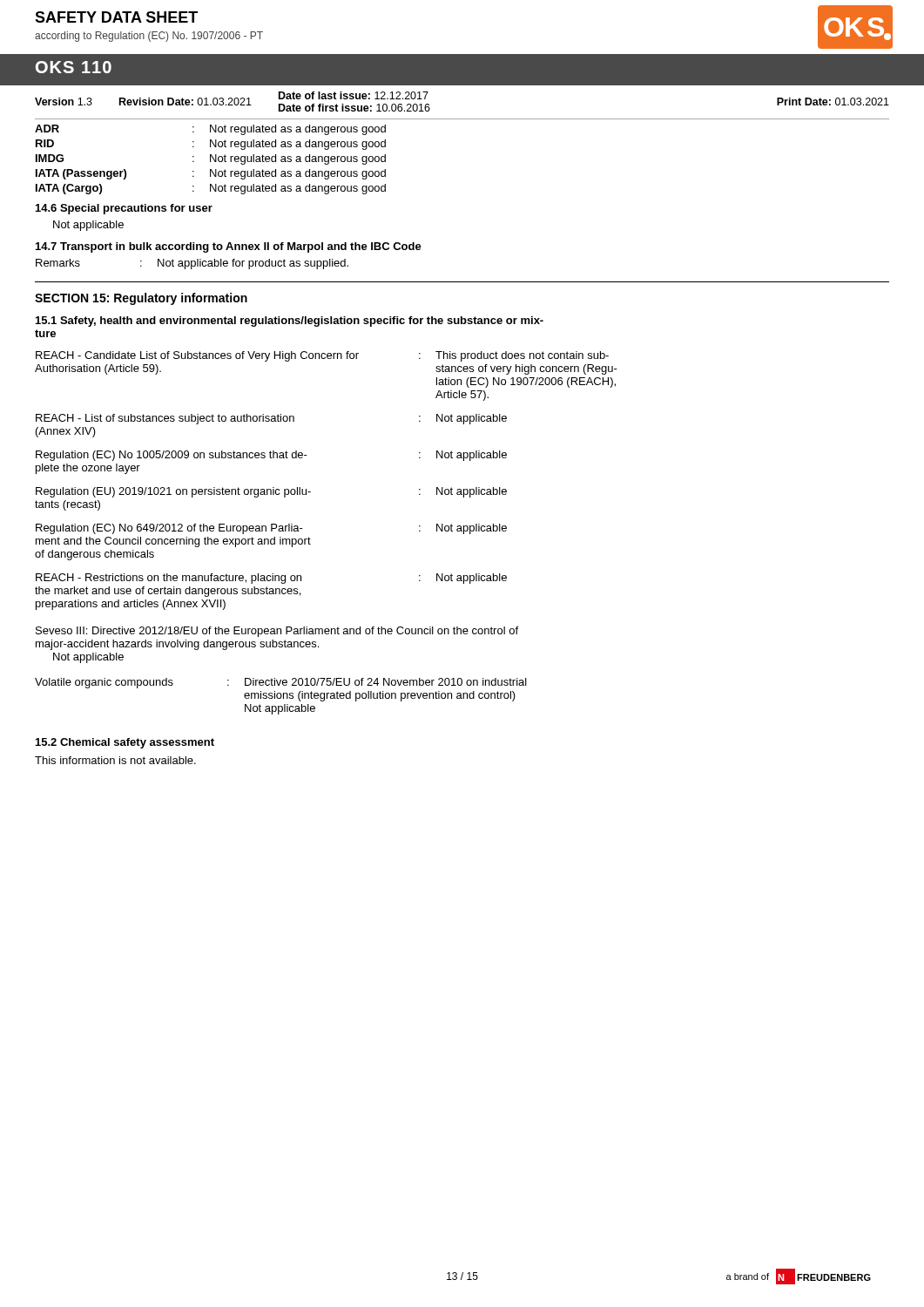Find the passage starting "Regulation (EC) No 1005/2009 on substances that"
This screenshot has width=924, height=1307.
pos(462,461)
